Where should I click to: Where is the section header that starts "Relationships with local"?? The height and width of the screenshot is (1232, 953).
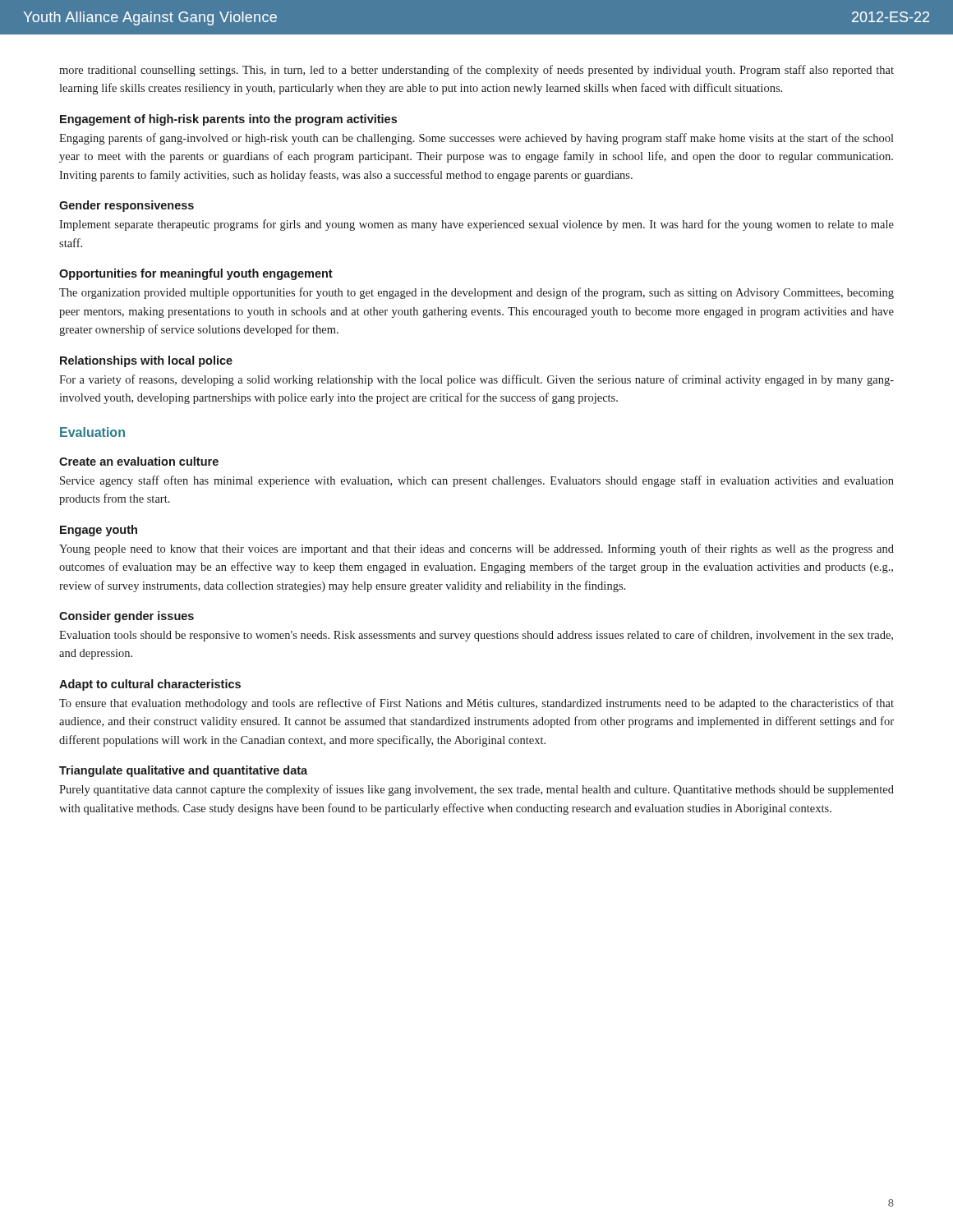pos(146,360)
